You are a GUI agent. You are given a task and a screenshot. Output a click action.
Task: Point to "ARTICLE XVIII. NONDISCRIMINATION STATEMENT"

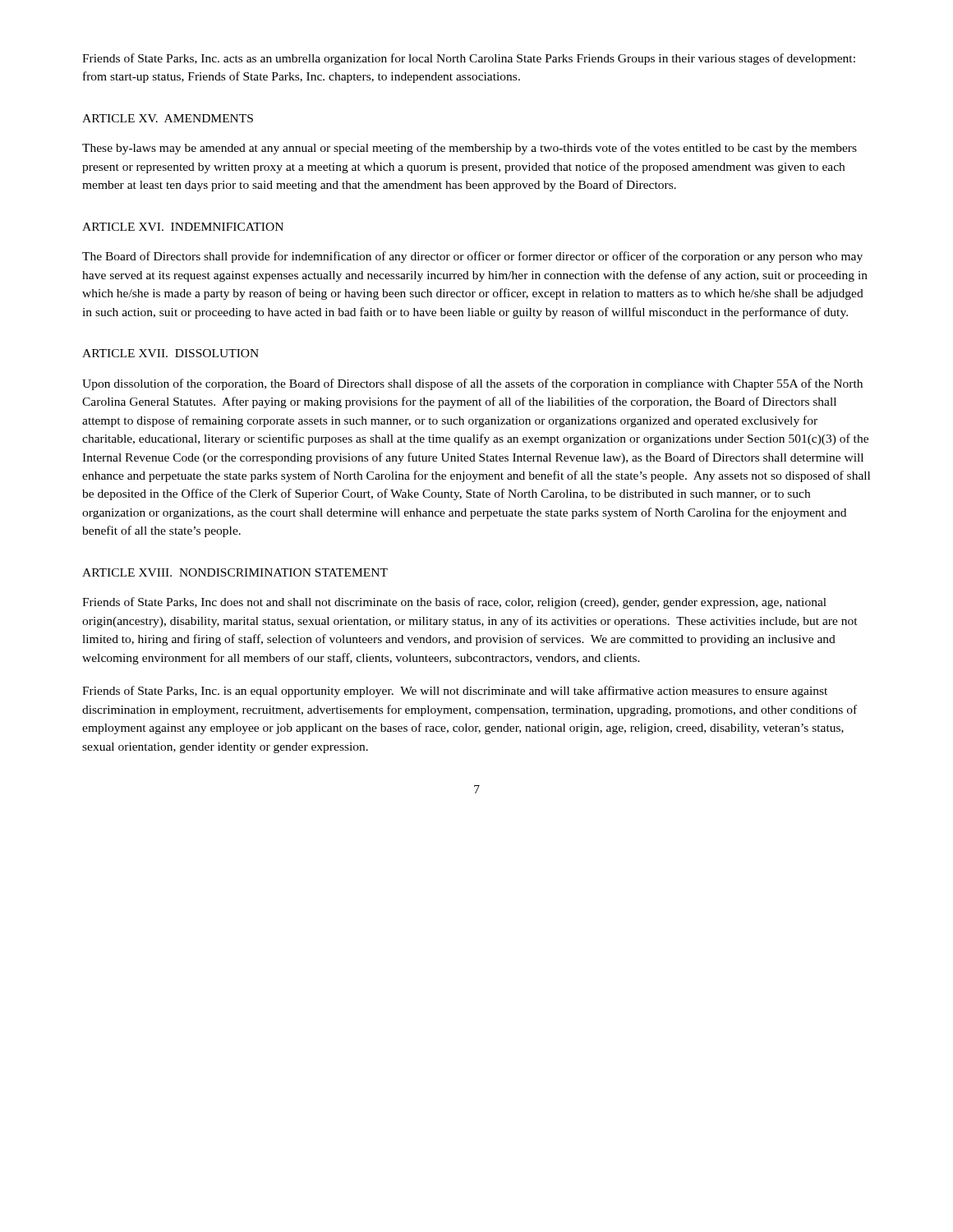tap(235, 572)
